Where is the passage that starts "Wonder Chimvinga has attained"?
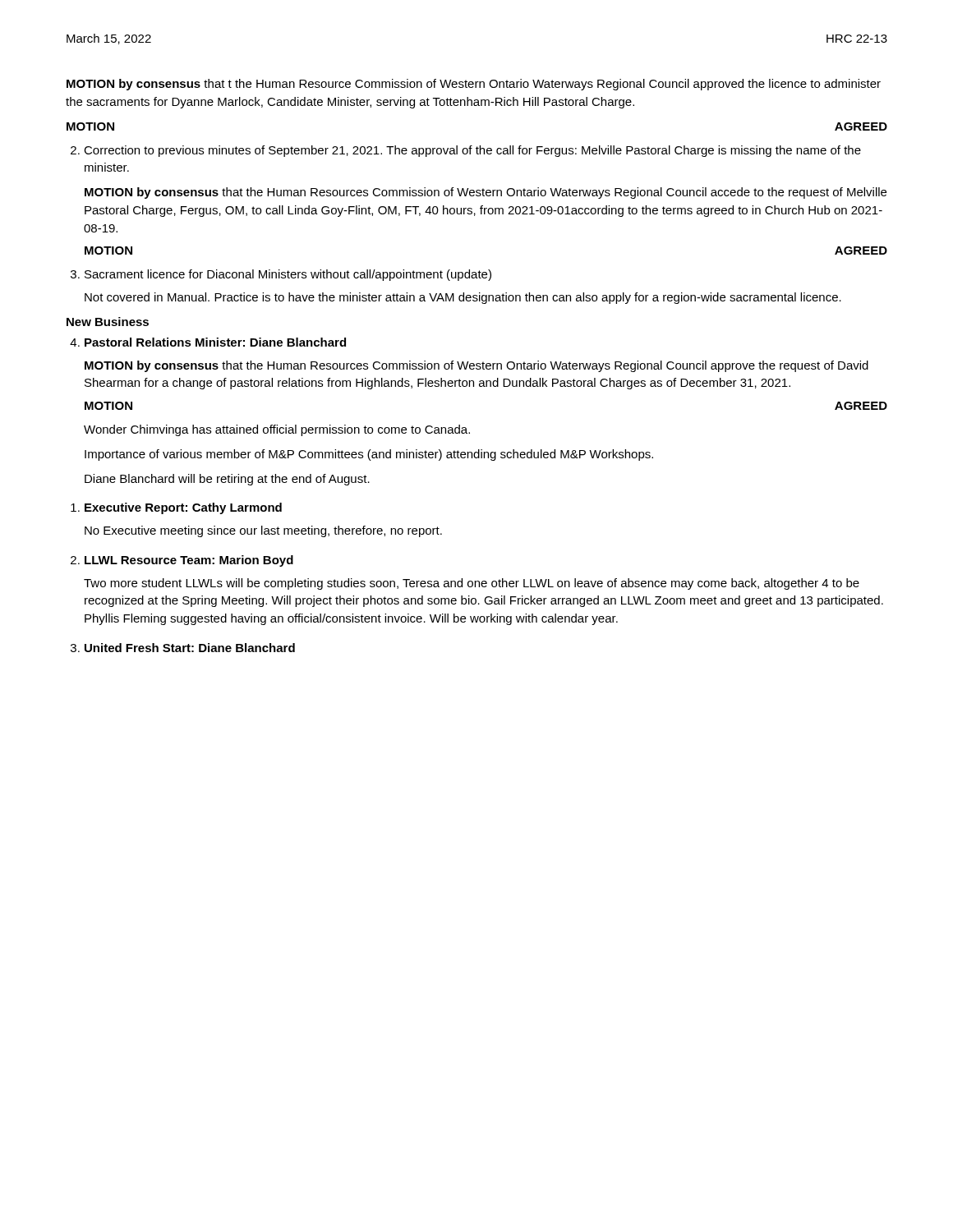This screenshot has width=953, height=1232. coord(277,429)
